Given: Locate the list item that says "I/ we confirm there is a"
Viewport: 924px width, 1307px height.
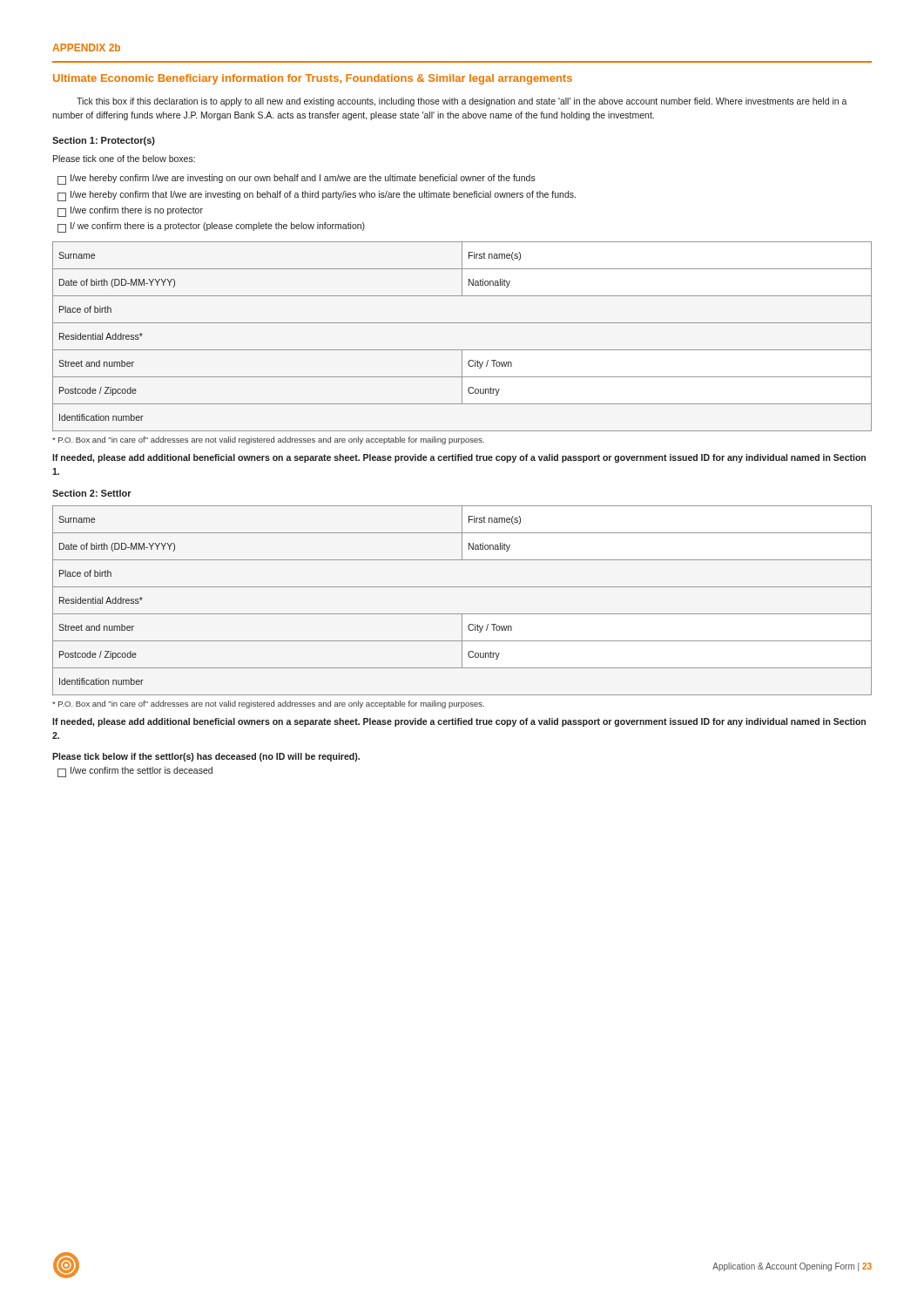Looking at the screenshot, I should click(217, 226).
